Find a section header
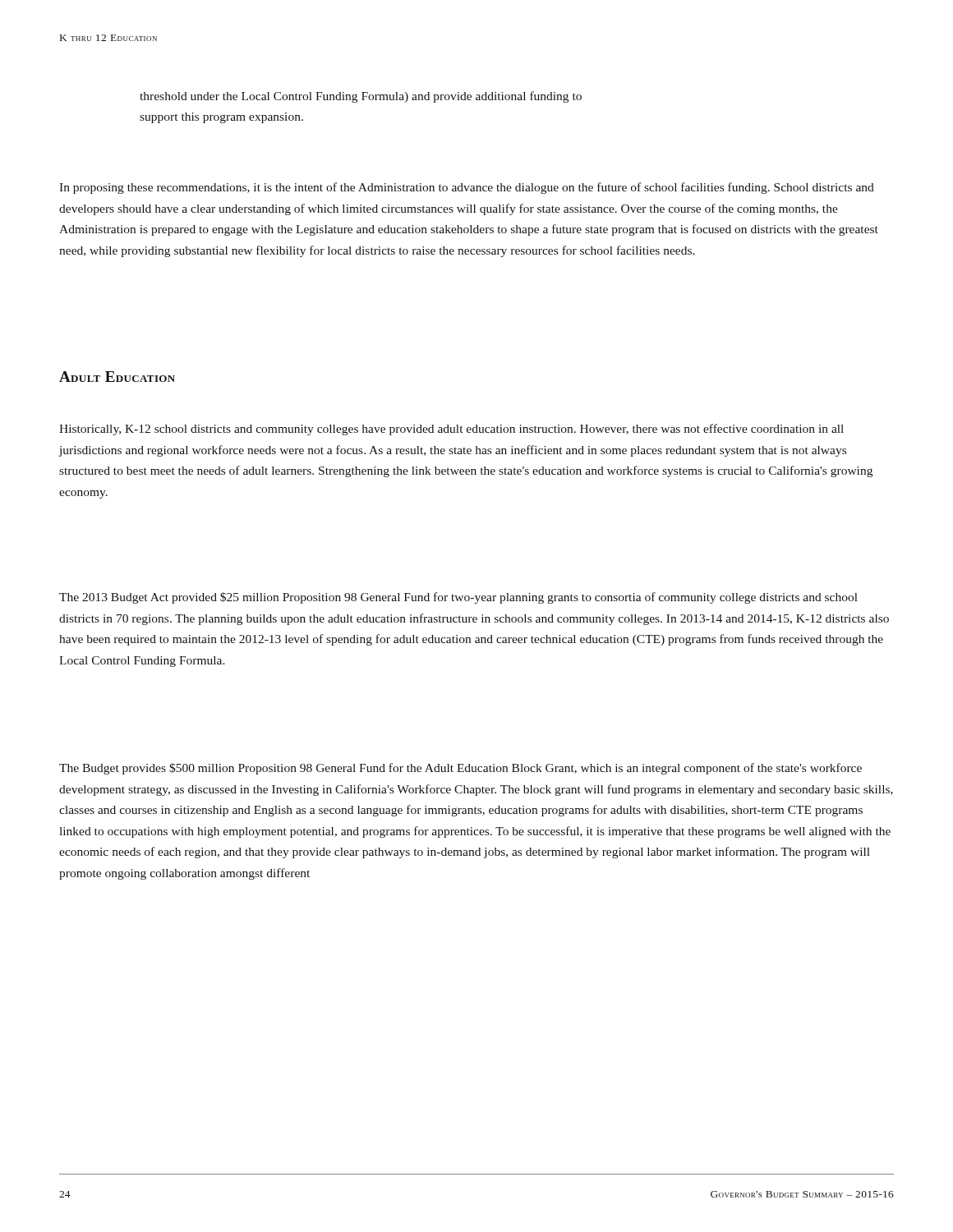This screenshot has width=953, height=1232. 117,377
